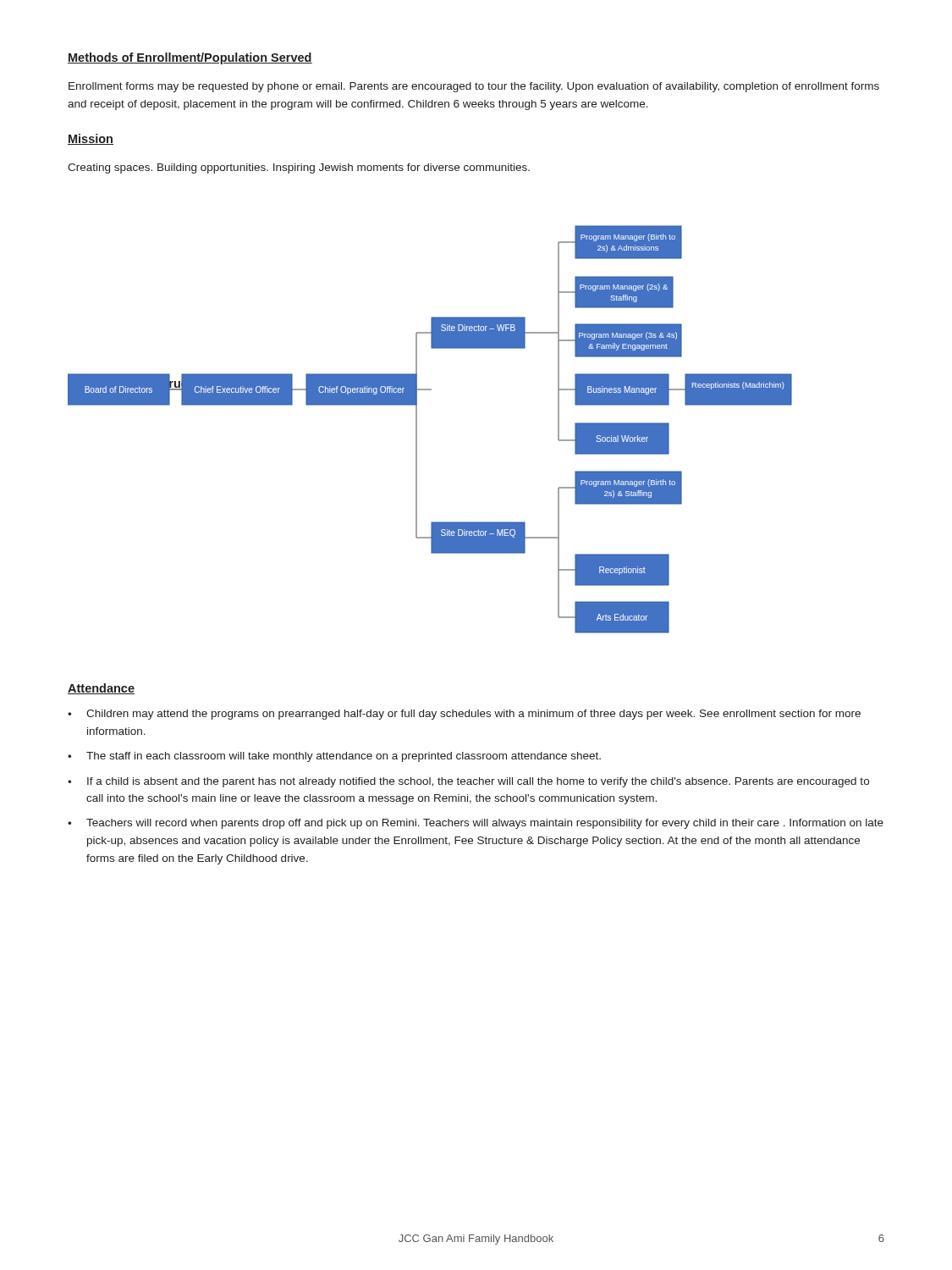Find the element starting "• If a child is absent and the"

476,790
